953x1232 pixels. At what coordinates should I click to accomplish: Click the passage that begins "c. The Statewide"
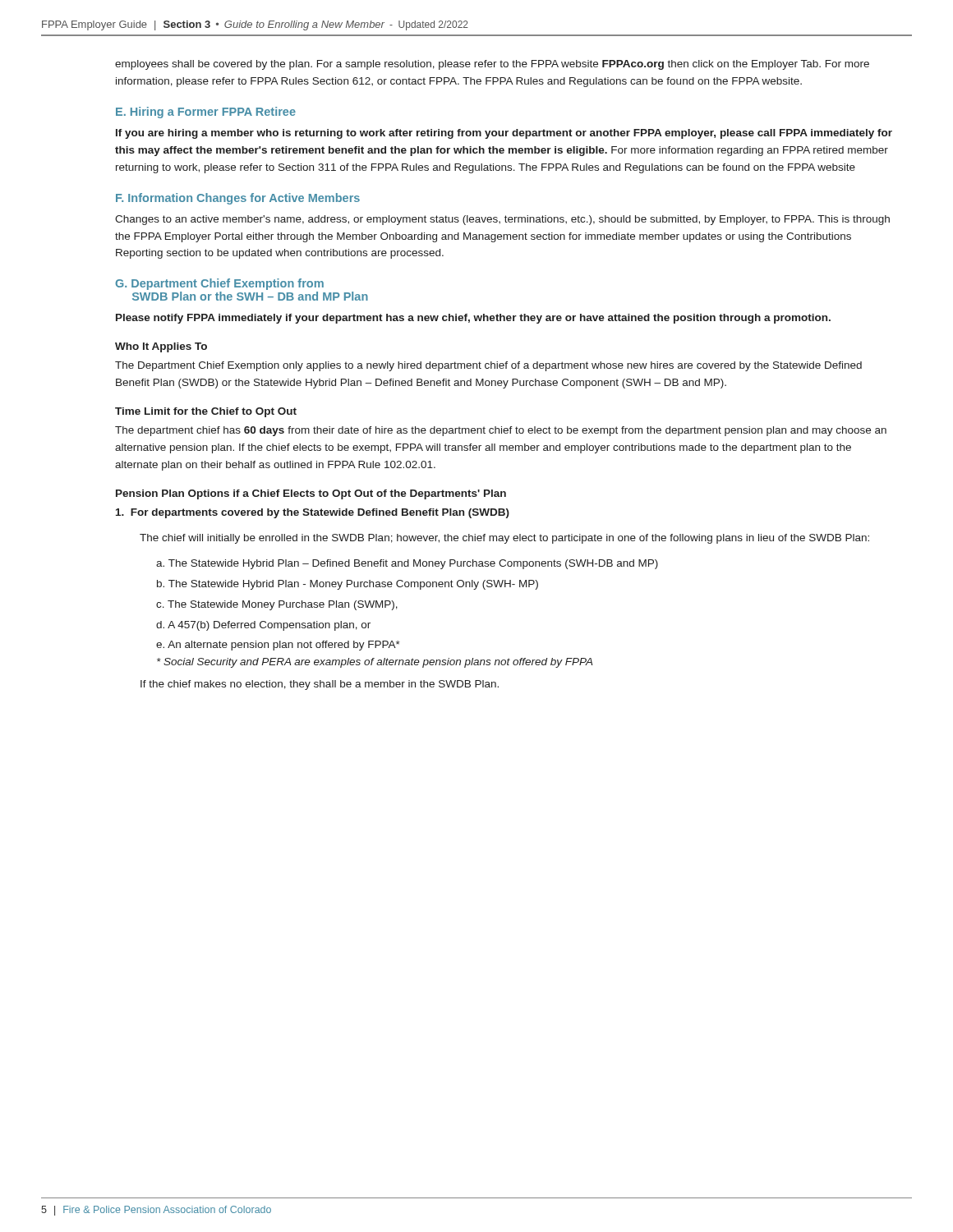tap(277, 604)
